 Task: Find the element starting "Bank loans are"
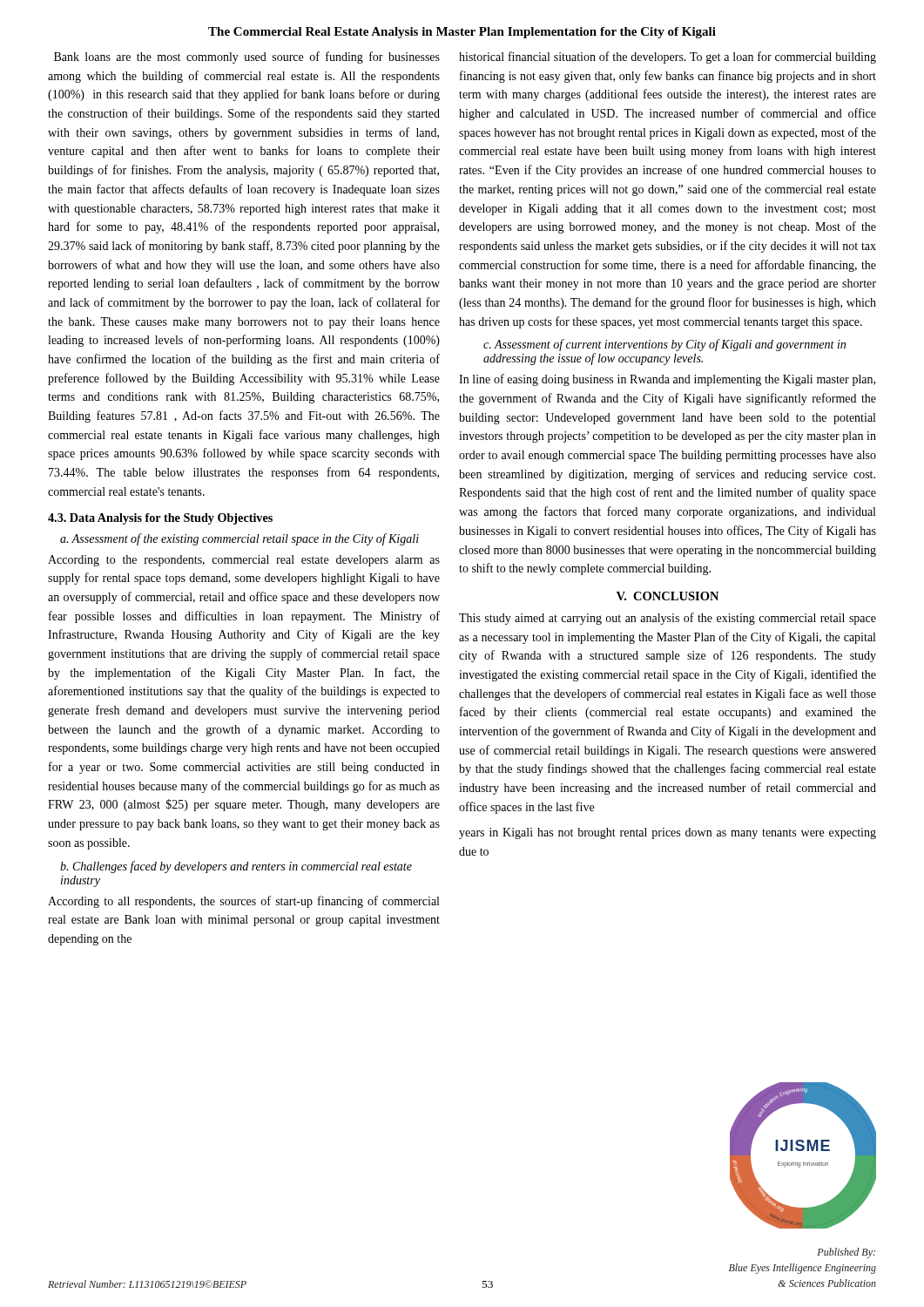tap(244, 274)
